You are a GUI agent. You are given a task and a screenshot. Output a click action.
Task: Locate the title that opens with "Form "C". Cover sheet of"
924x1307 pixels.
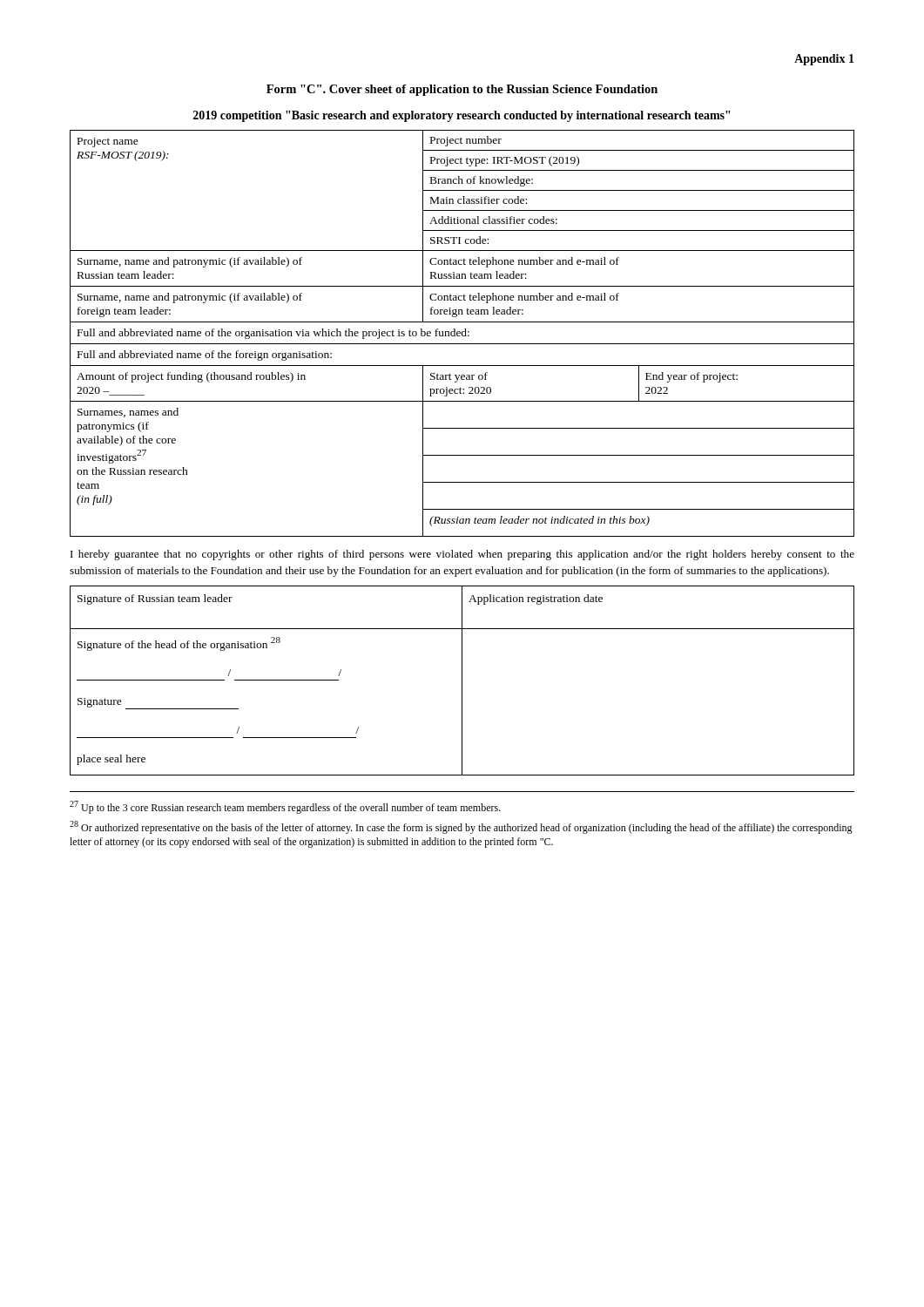(462, 89)
